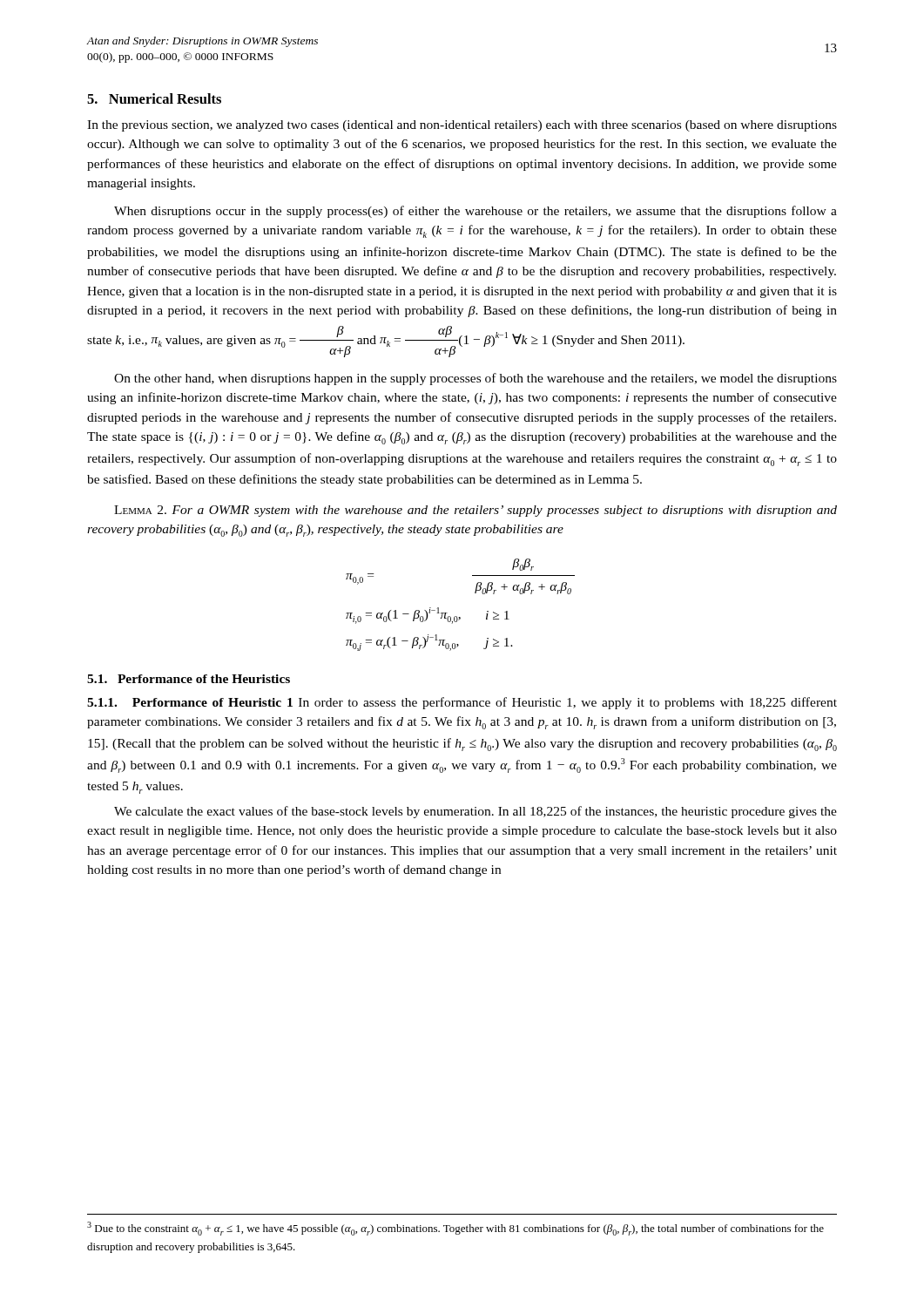
Task: Navigate to the element starting "On the other hand, when disruptions happen in"
Action: pos(462,429)
